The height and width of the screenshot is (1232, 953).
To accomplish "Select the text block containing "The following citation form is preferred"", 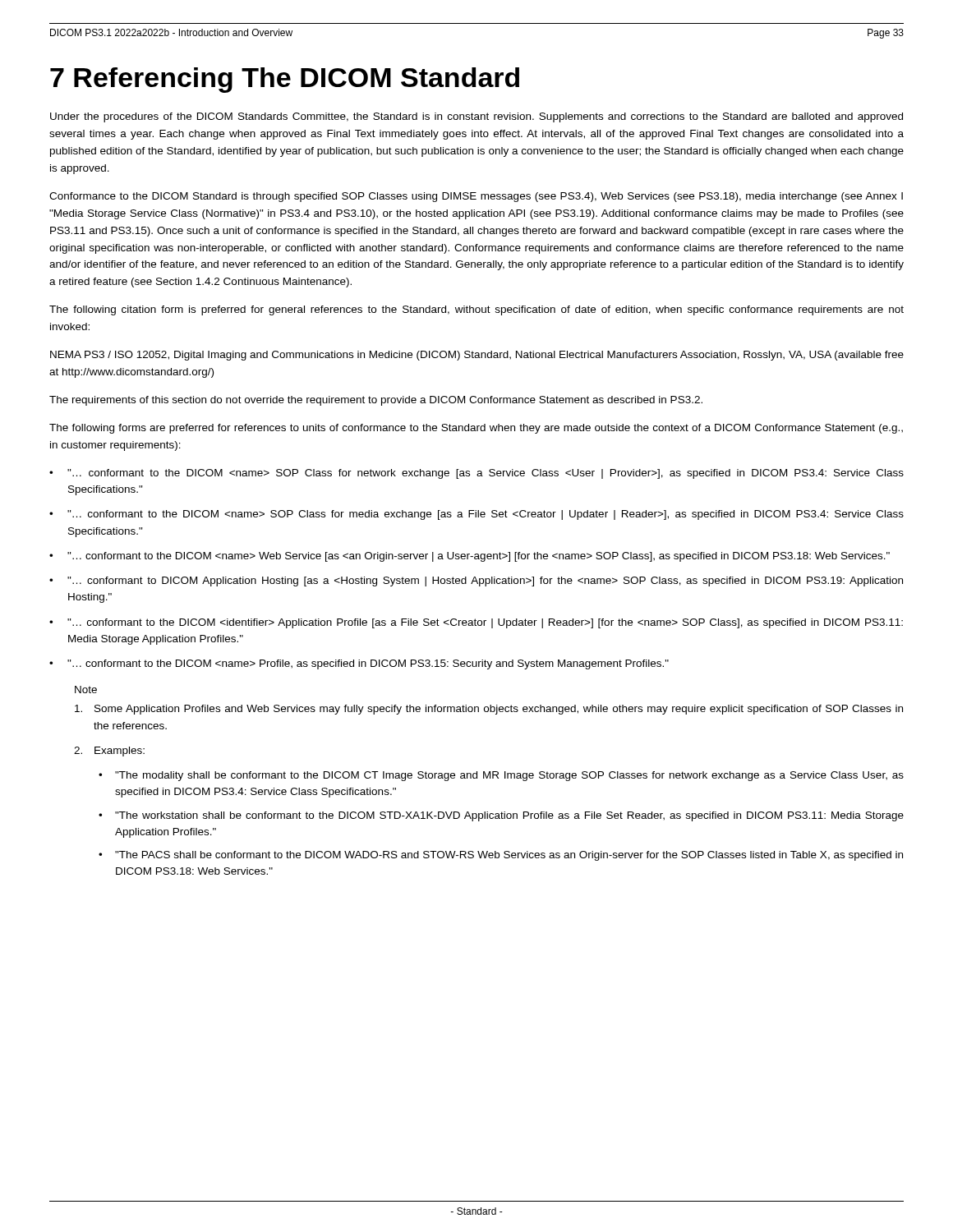I will (x=476, y=318).
